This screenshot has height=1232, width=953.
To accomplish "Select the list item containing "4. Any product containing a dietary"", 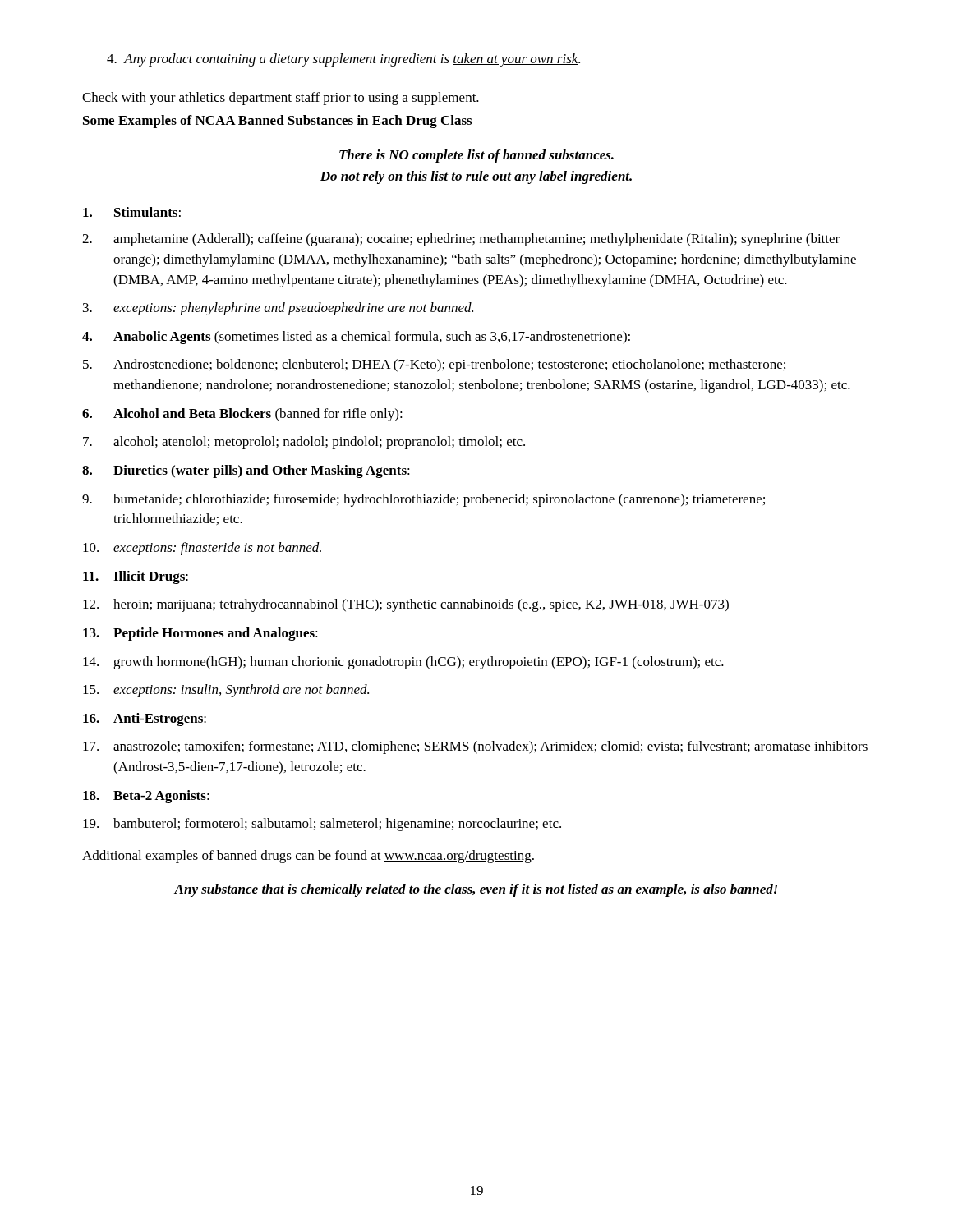I will [344, 59].
